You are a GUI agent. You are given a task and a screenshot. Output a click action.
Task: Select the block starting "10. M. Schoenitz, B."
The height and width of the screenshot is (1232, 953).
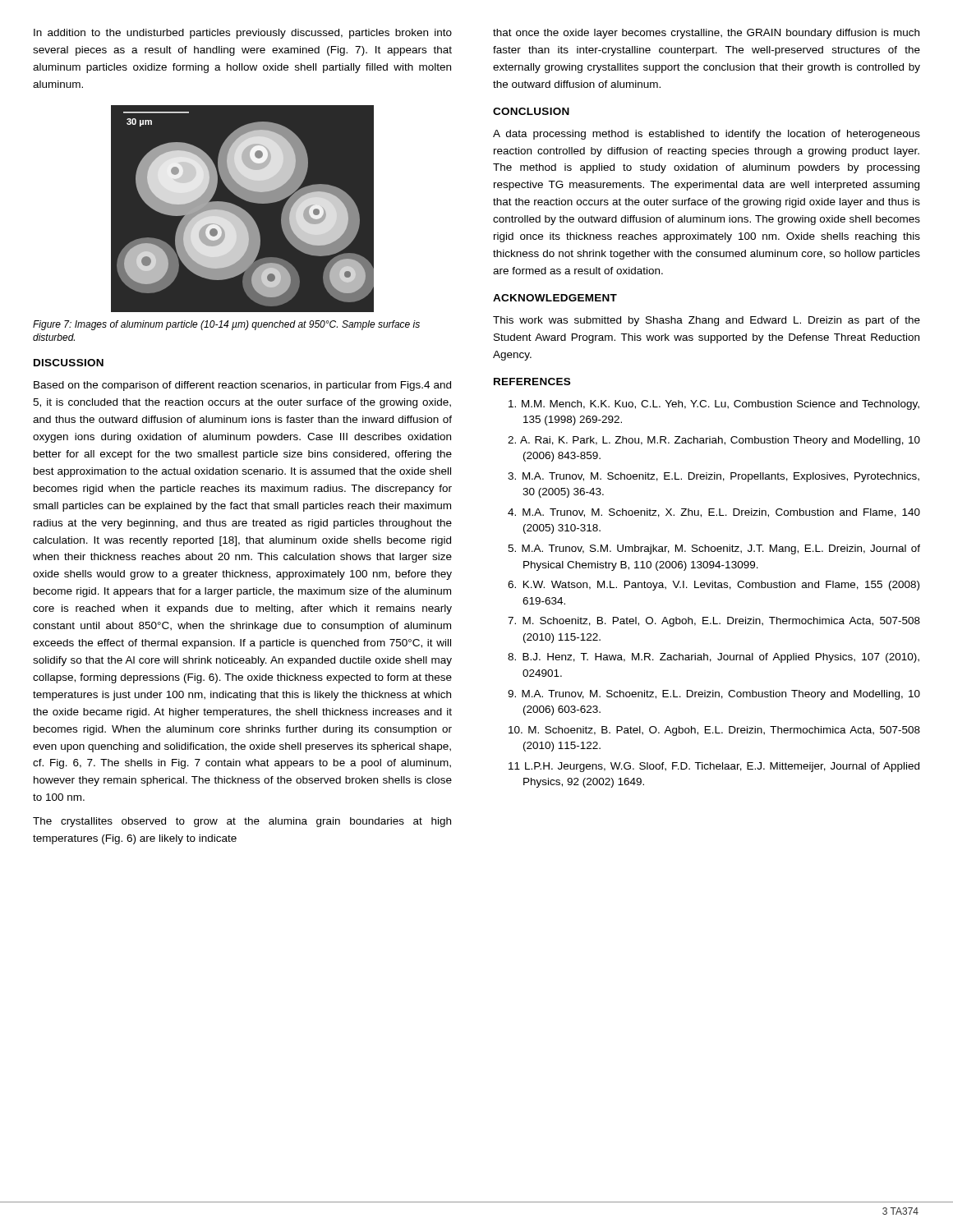pos(714,738)
